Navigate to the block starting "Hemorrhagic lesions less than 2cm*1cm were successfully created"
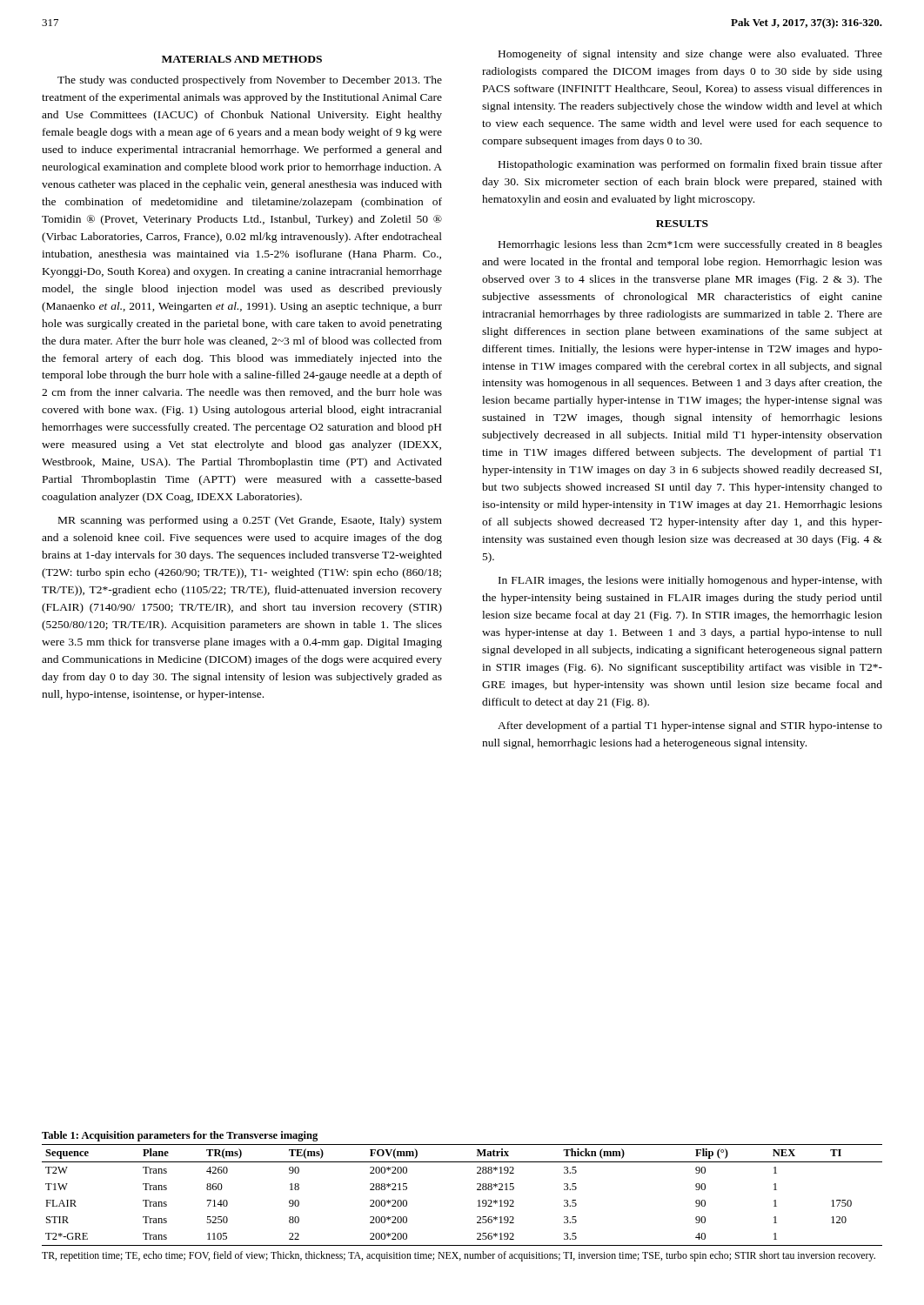The height and width of the screenshot is (1305, 924). (682, 401)
